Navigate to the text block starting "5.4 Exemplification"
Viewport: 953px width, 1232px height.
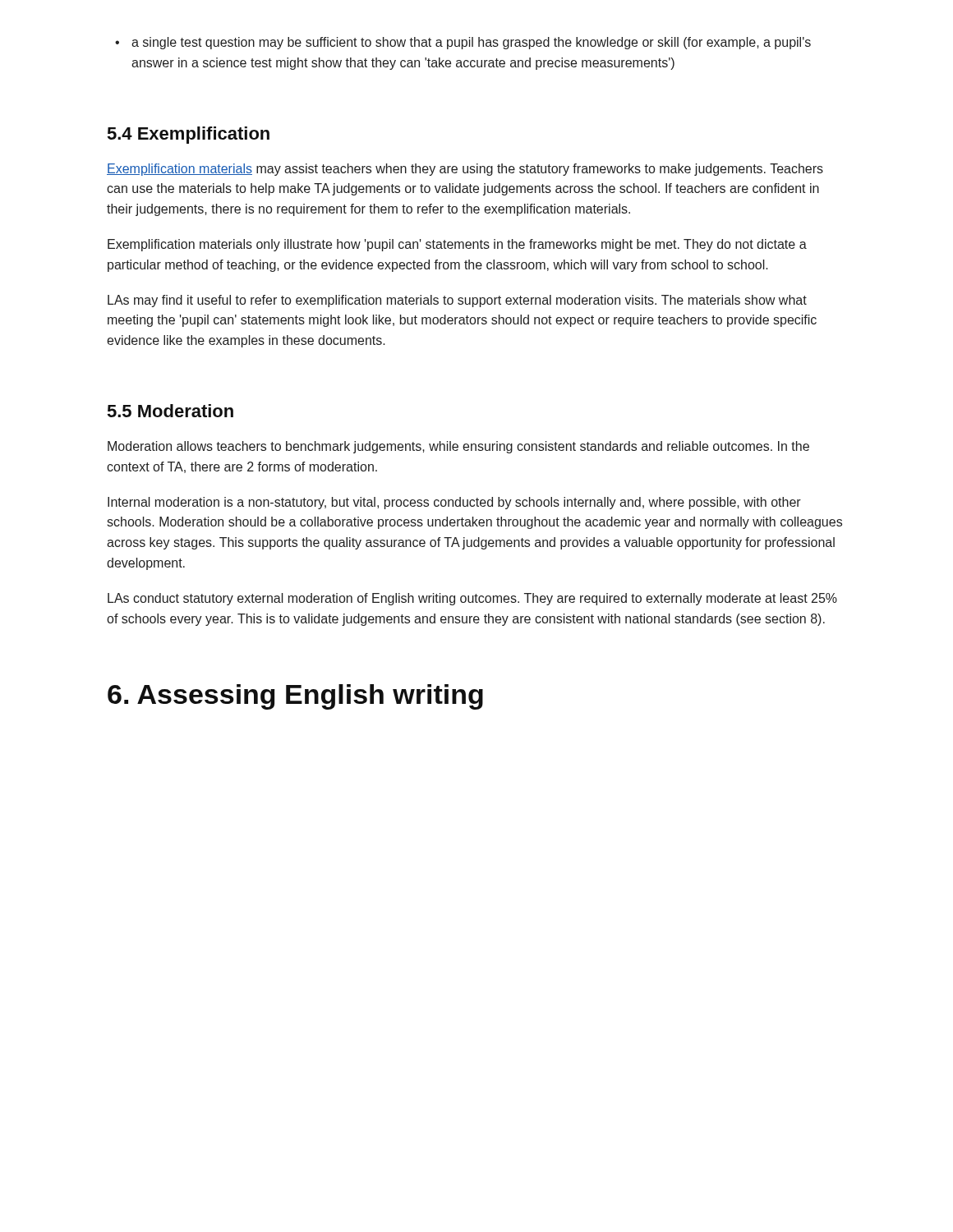[189, 133]
